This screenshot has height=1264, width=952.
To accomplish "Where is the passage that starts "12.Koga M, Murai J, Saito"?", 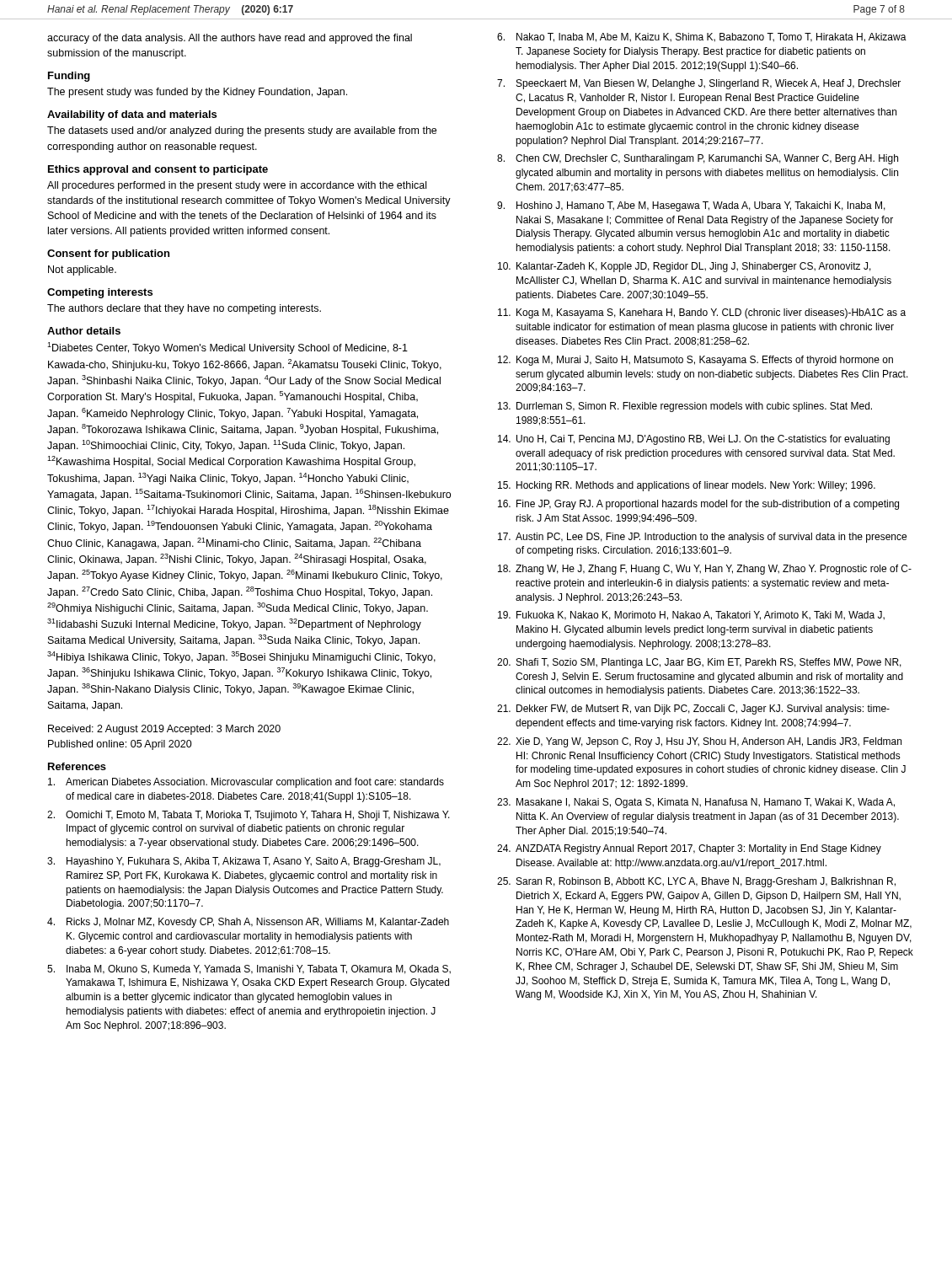I will coord(705,374).
